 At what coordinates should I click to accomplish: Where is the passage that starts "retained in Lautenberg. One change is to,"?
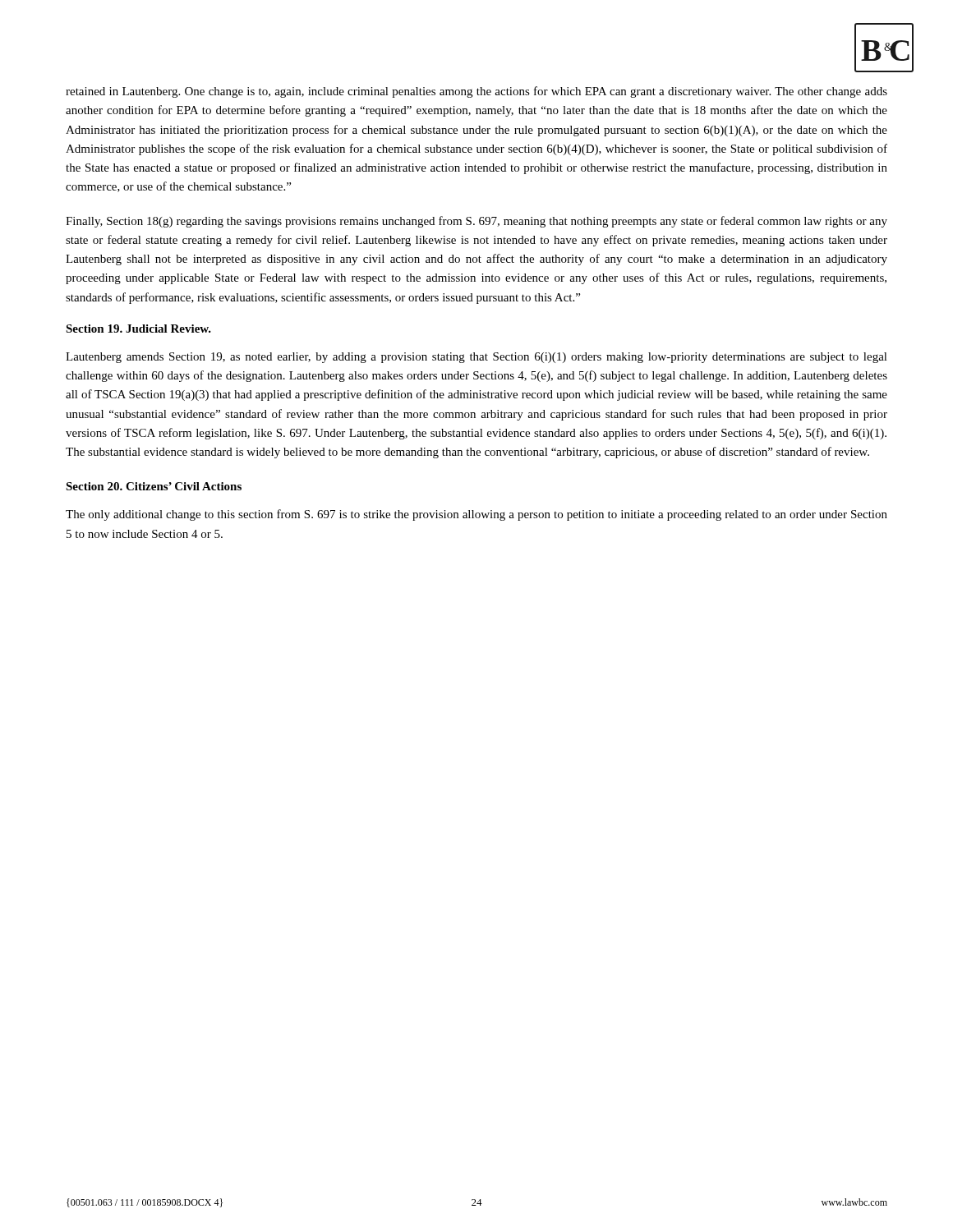pos(476,139)
